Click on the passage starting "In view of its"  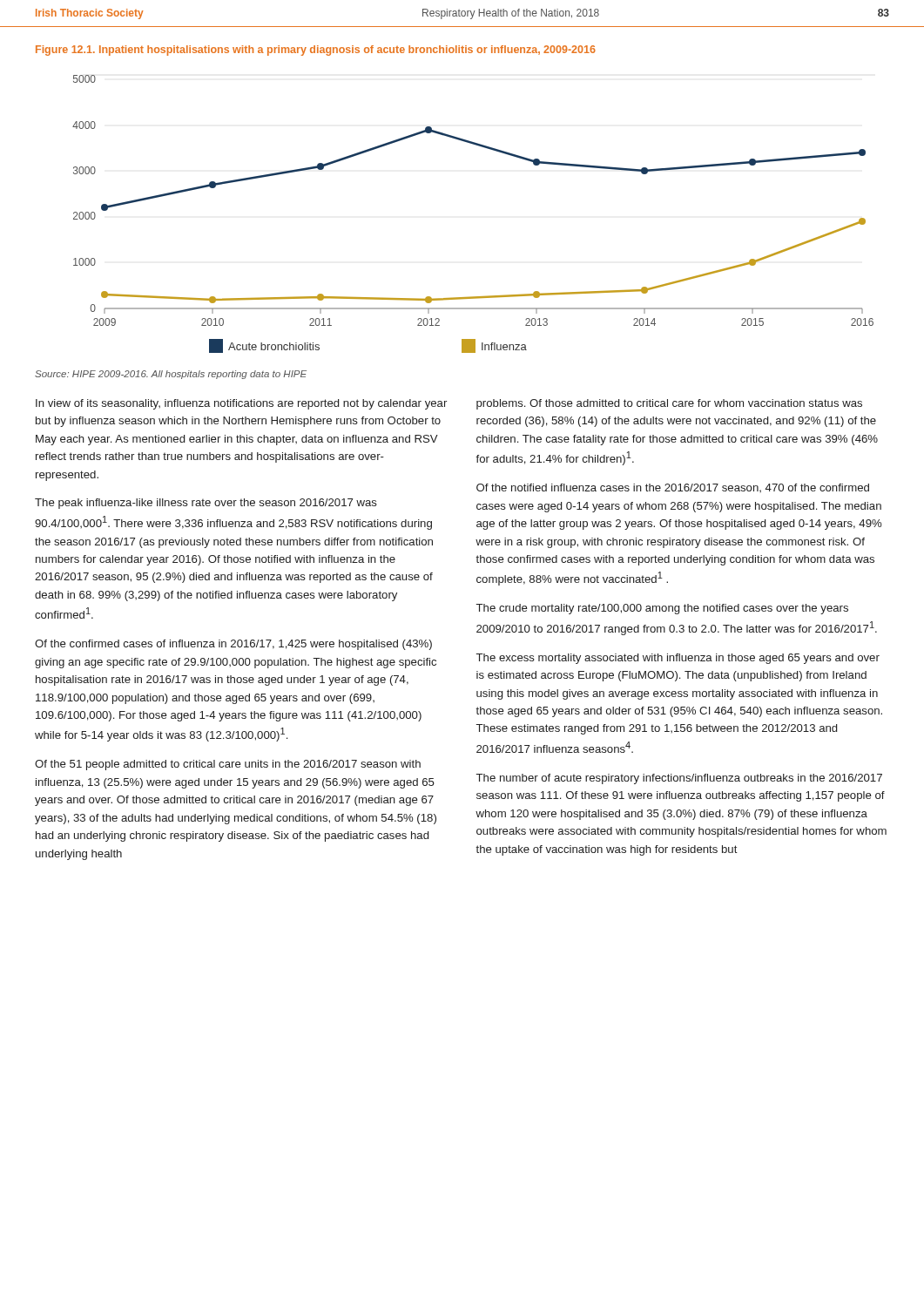pos(241,629)
